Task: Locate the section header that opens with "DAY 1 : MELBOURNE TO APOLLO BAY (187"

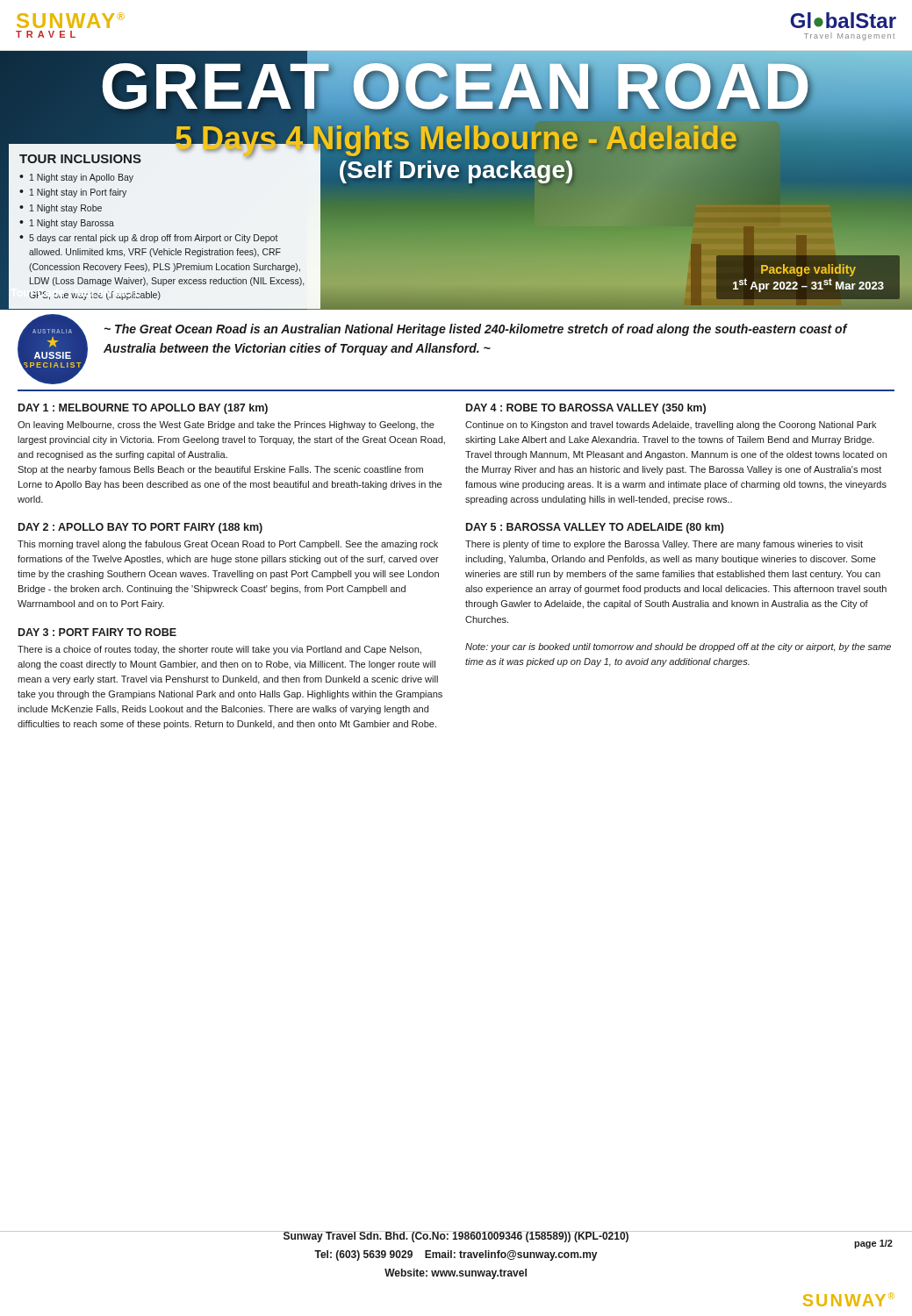Action: 143,408
